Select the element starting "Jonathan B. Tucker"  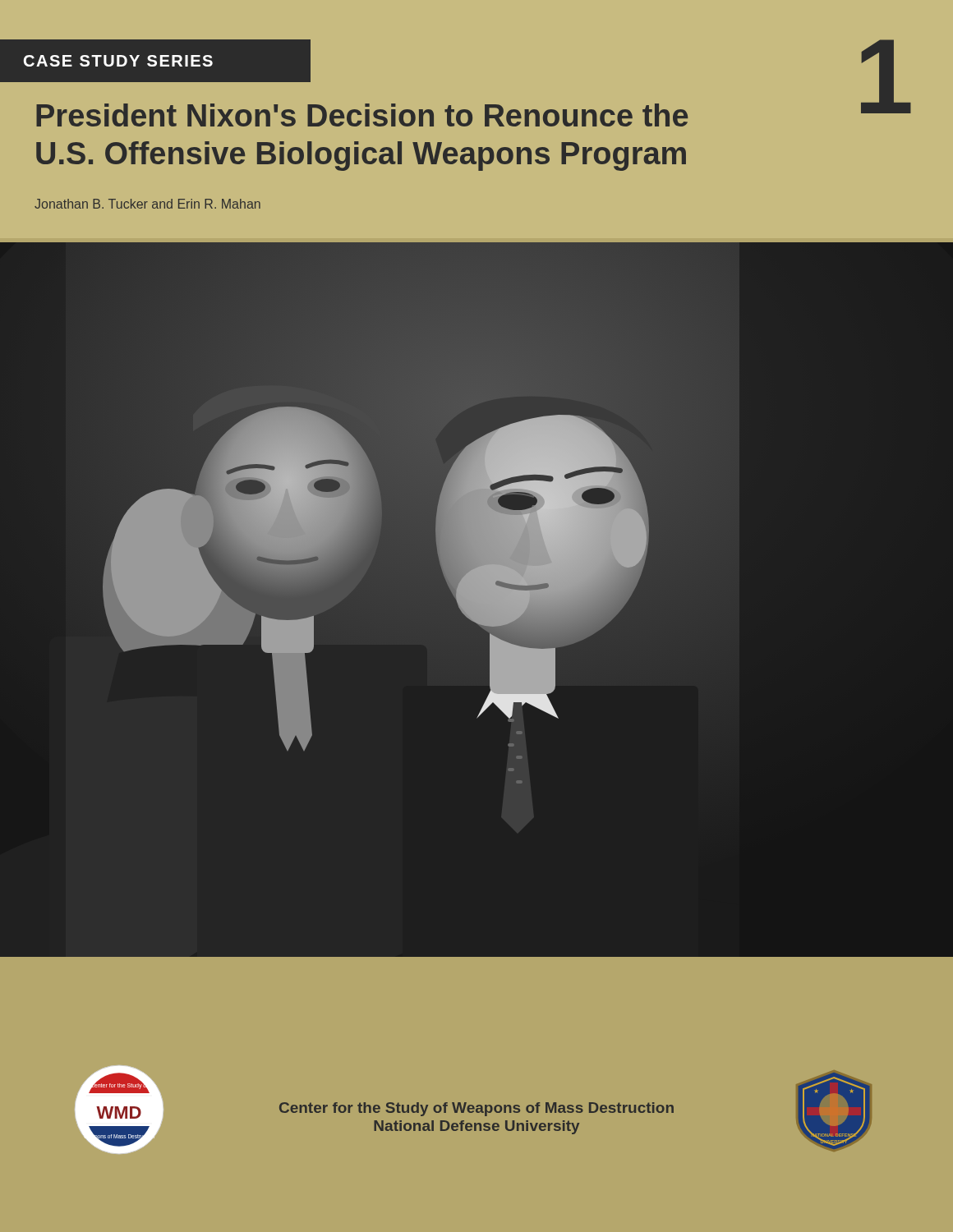point(148,204)
